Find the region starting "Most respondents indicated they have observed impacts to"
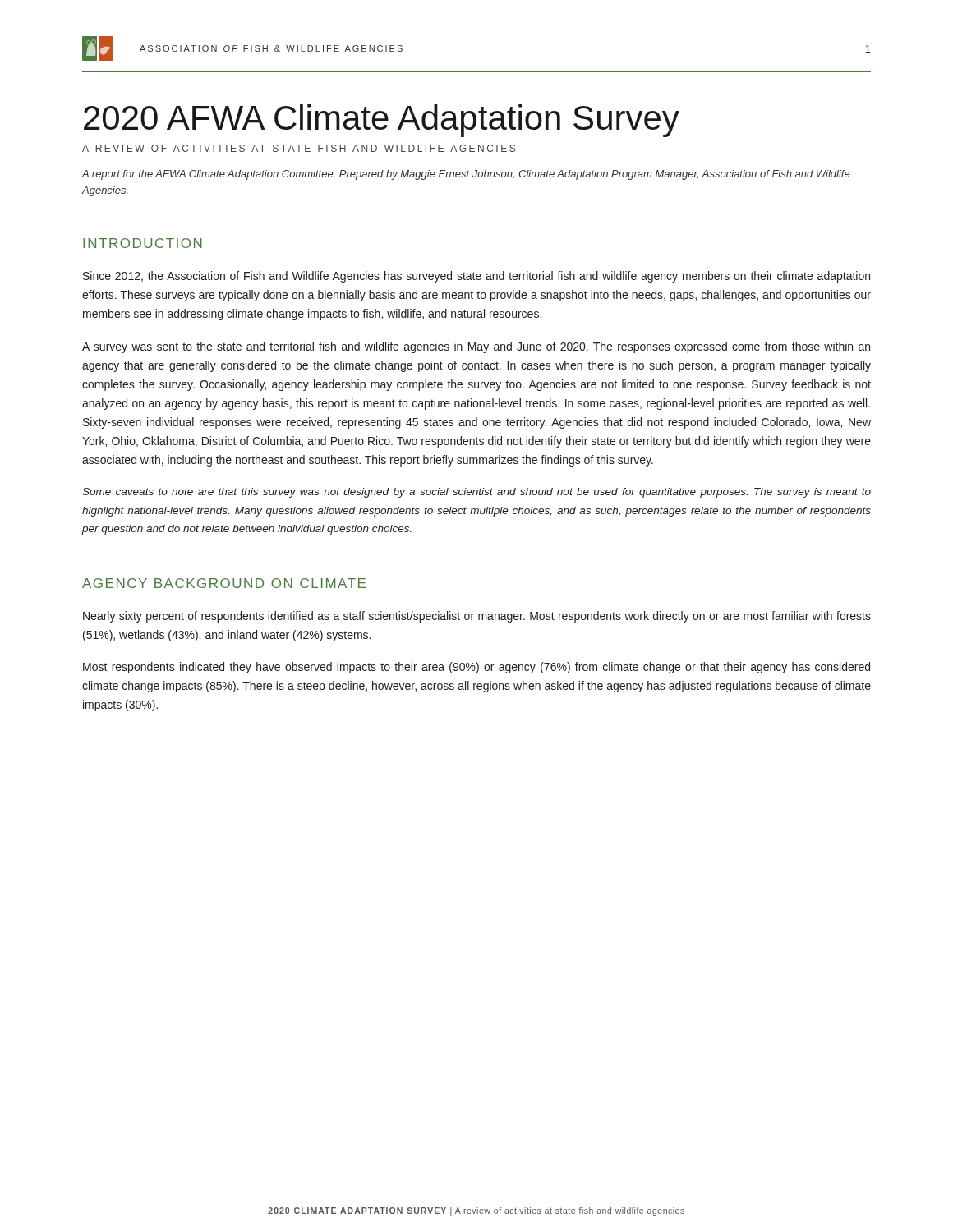 point(476,686)
